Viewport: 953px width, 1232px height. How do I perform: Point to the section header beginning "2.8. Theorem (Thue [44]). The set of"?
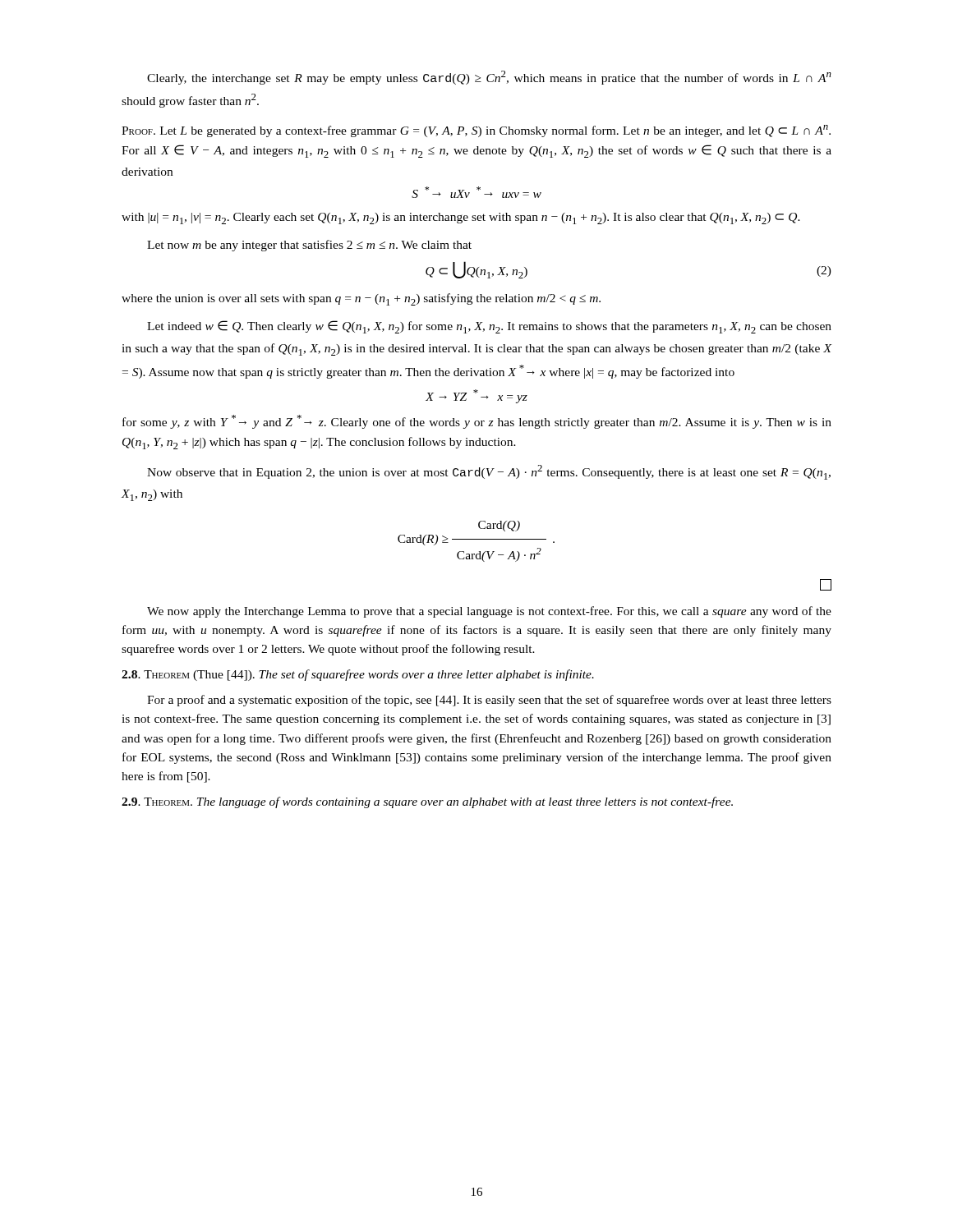click(476, 674)
